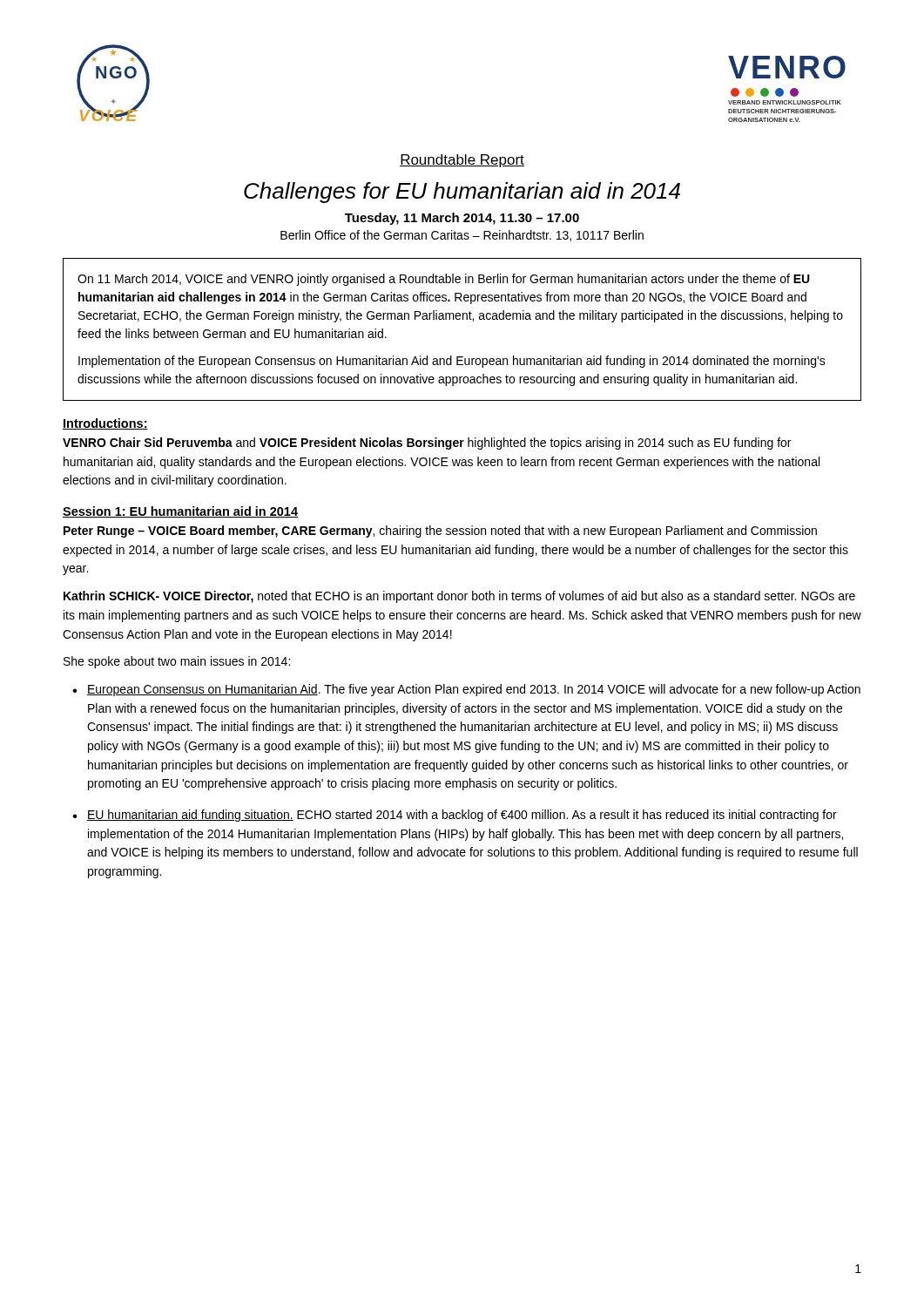This screenshot has height=1307, width=924.
Task: Find the block on this page that starts "VENRO Chair Sid Peruvemba and VOICE"
Action: click(442, 462)
